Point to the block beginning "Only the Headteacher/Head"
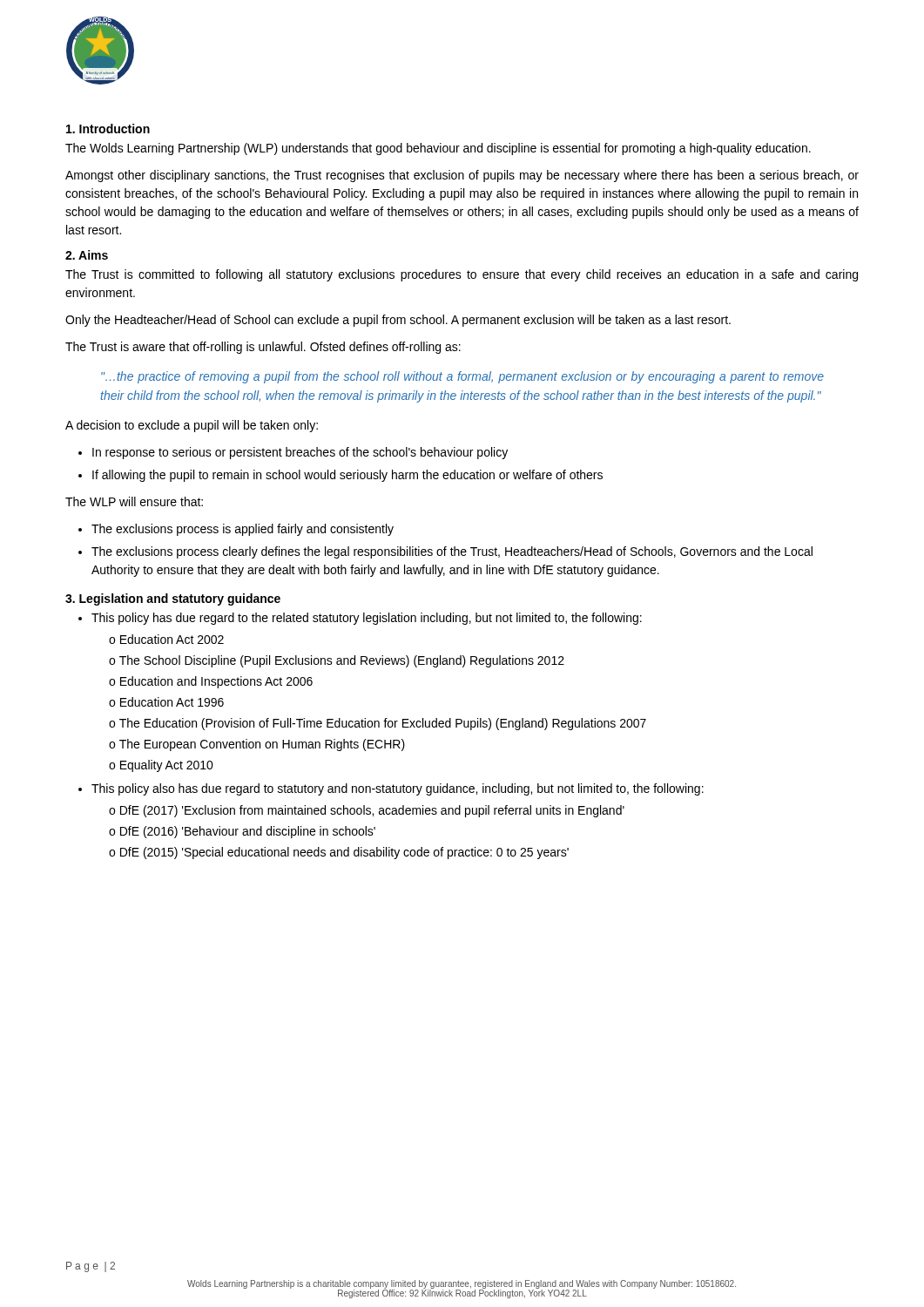 click(x=462, y=320)
